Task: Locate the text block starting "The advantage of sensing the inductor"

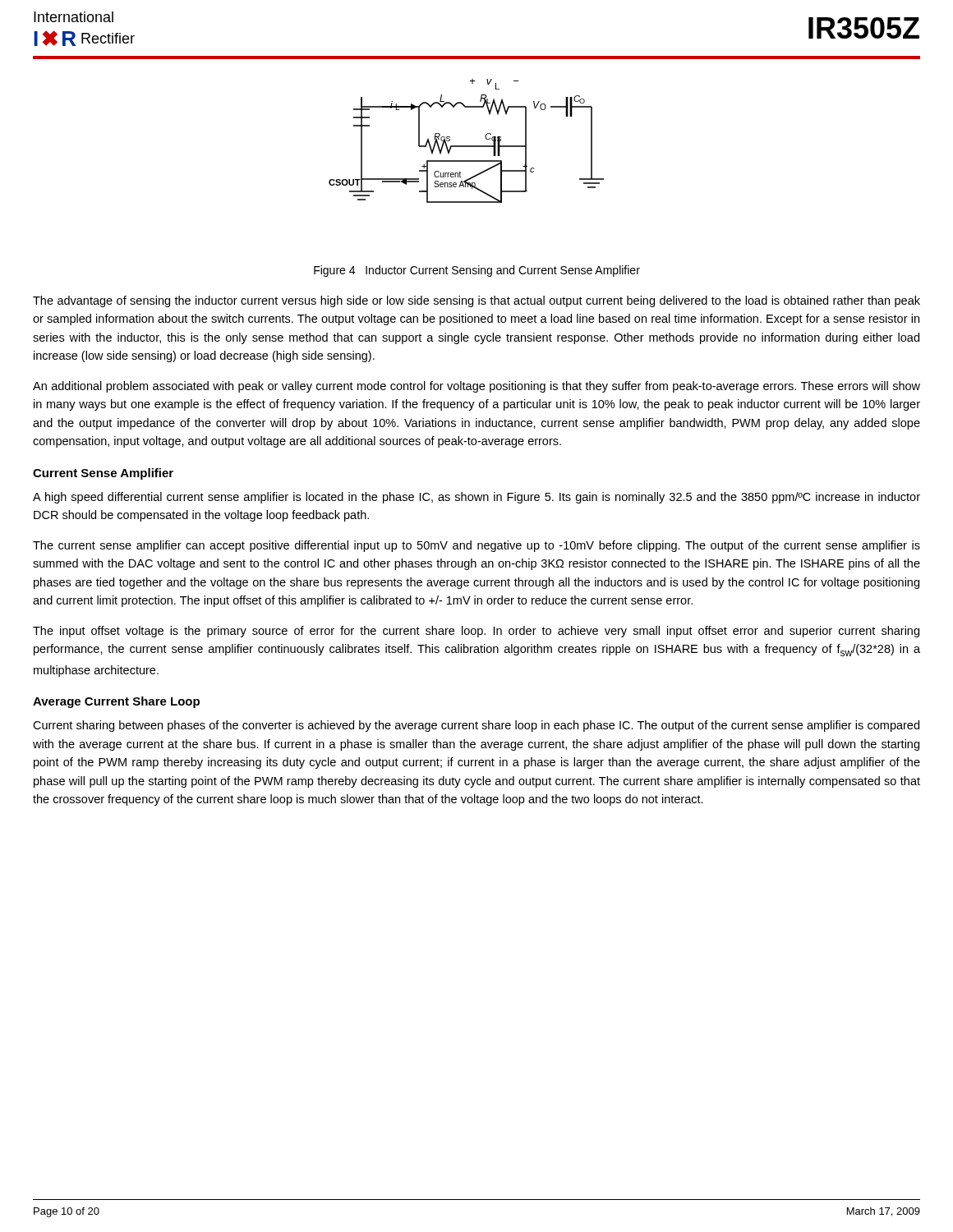Action: (x=476, y=328)
